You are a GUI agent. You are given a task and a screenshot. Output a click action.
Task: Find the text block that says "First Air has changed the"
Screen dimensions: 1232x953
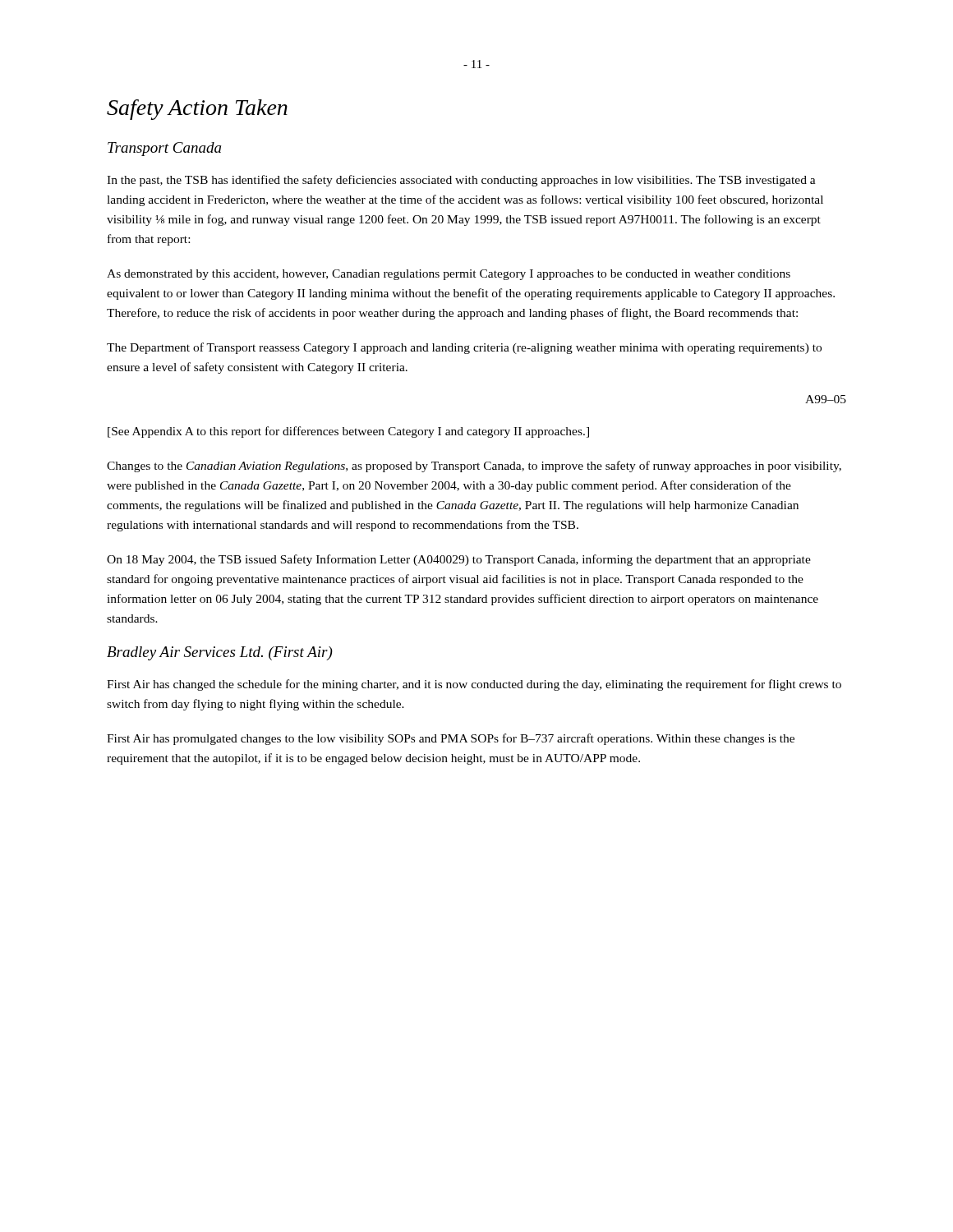[x=474, y=694]
